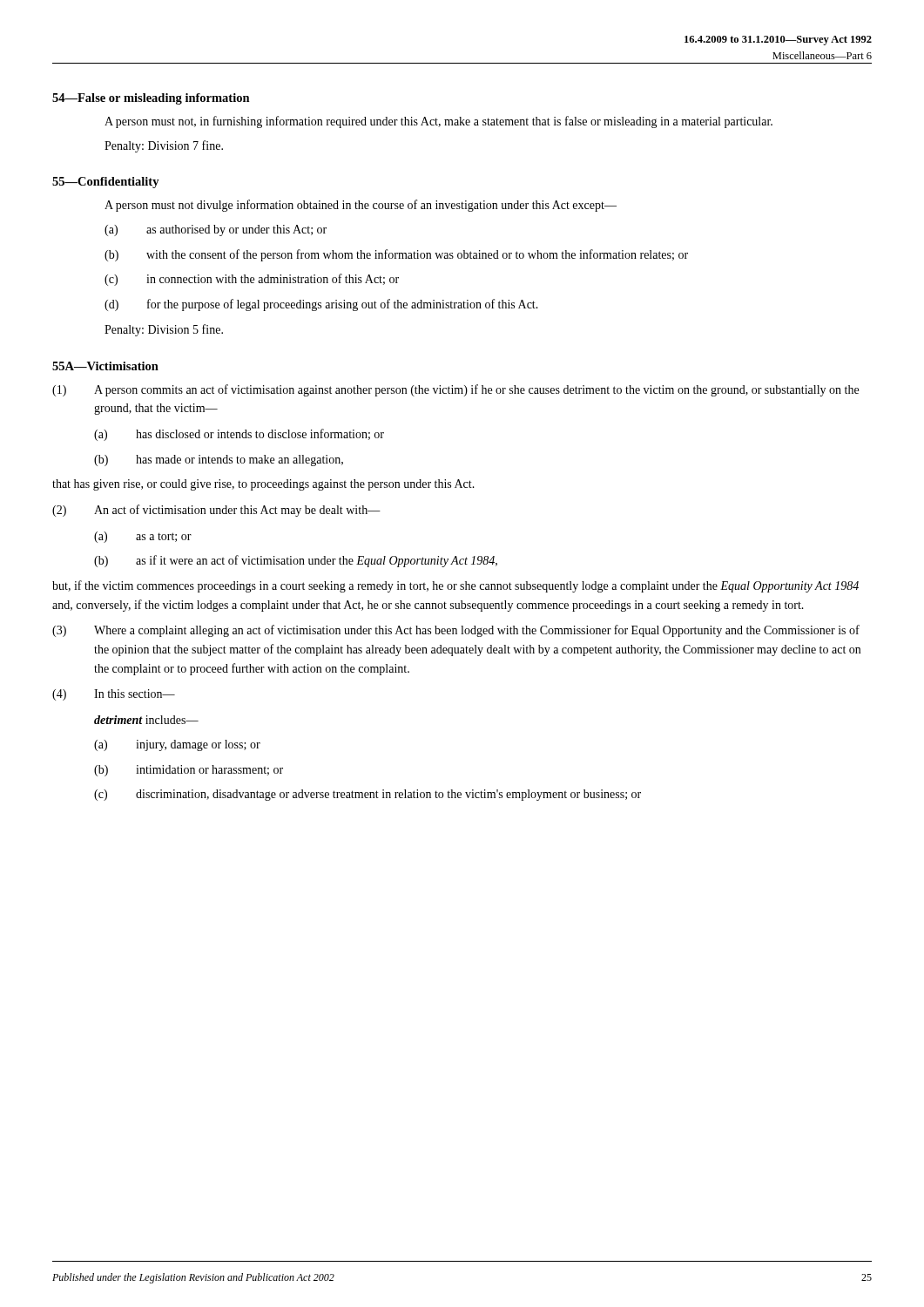Locate the block of text that opens with "A person must not,"
The height and width of the screenshot is (1307, 924).
tap(439, 122)
